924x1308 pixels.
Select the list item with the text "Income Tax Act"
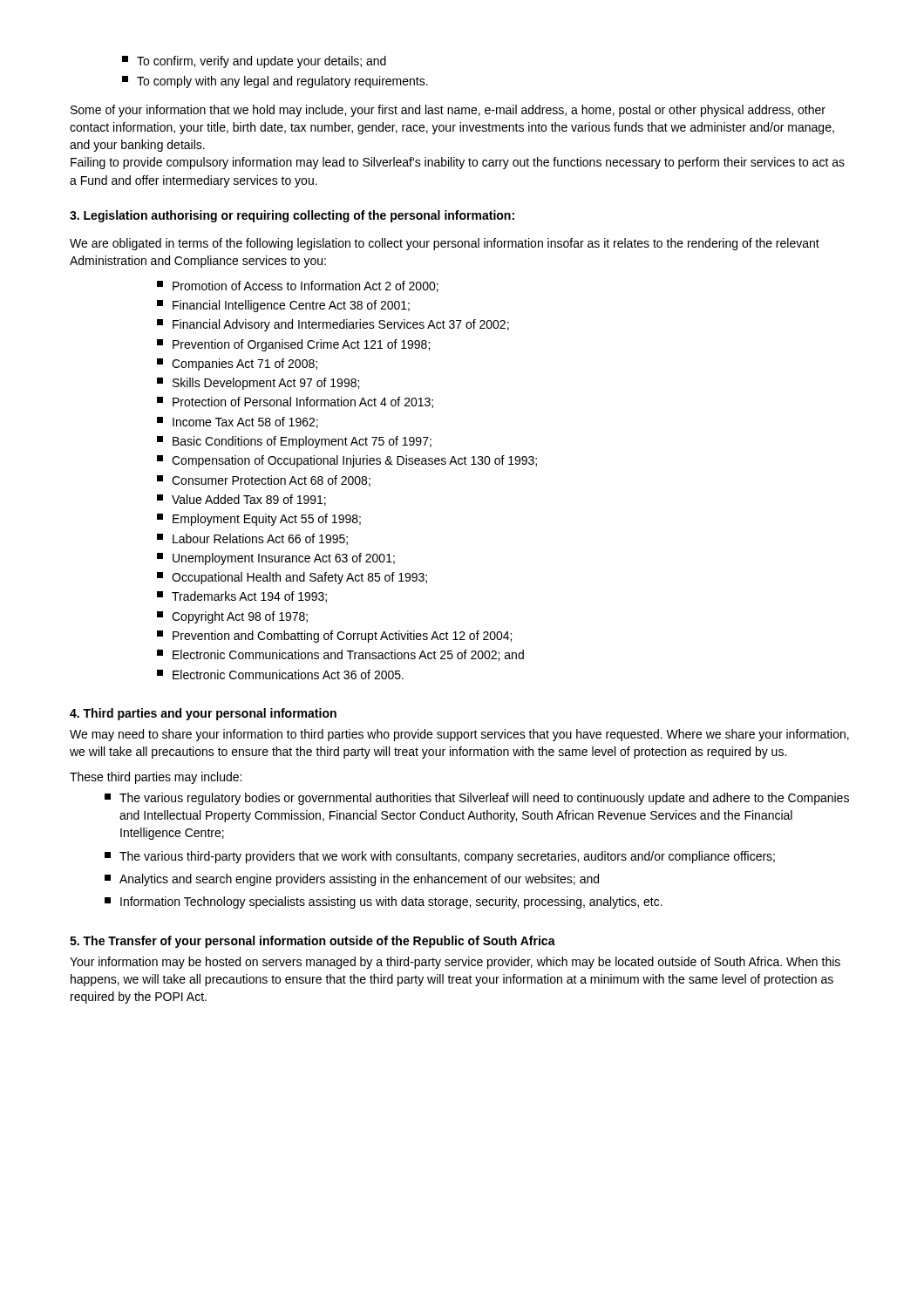point(238,422)
